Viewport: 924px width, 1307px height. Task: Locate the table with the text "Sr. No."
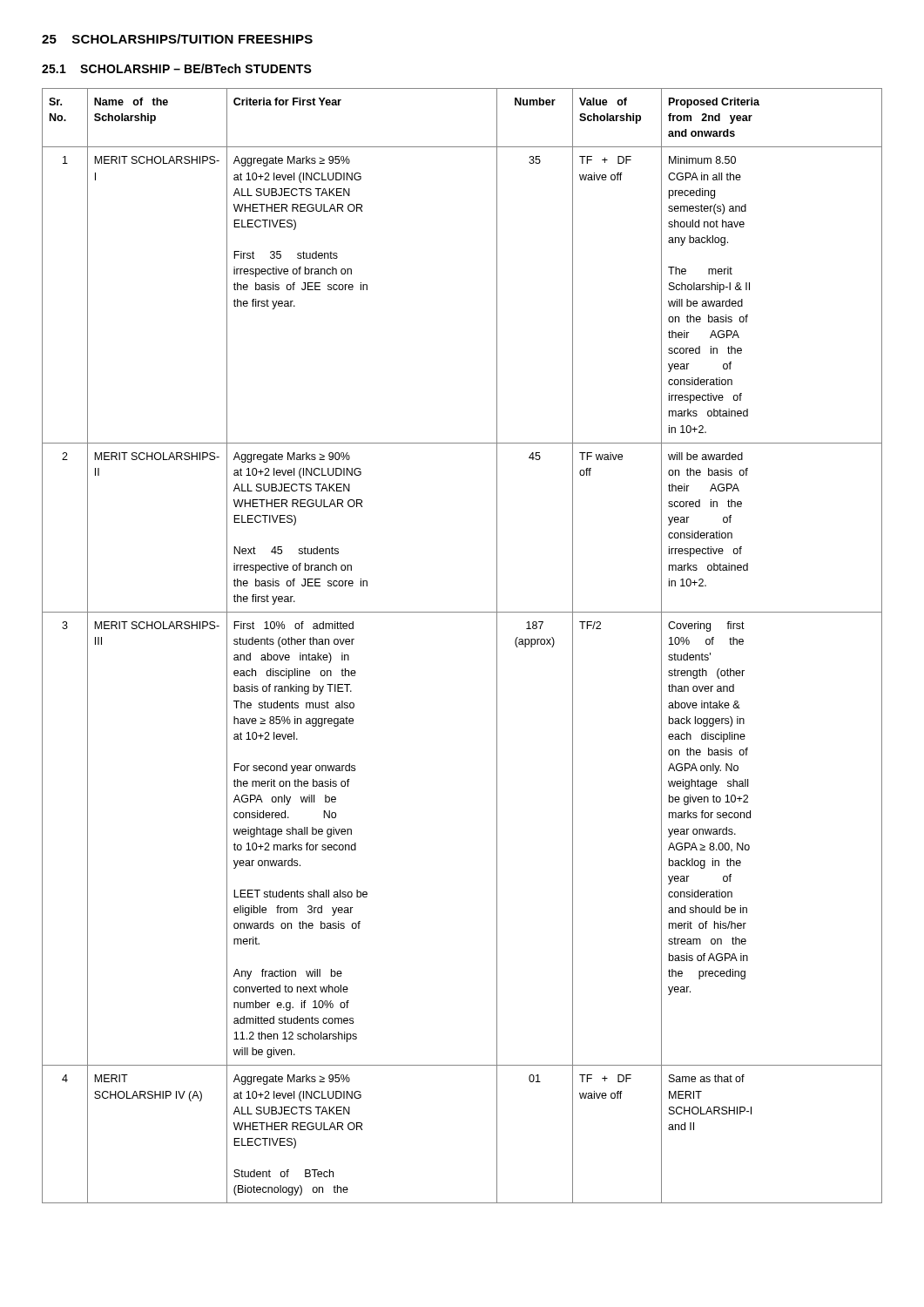[462, 646]
